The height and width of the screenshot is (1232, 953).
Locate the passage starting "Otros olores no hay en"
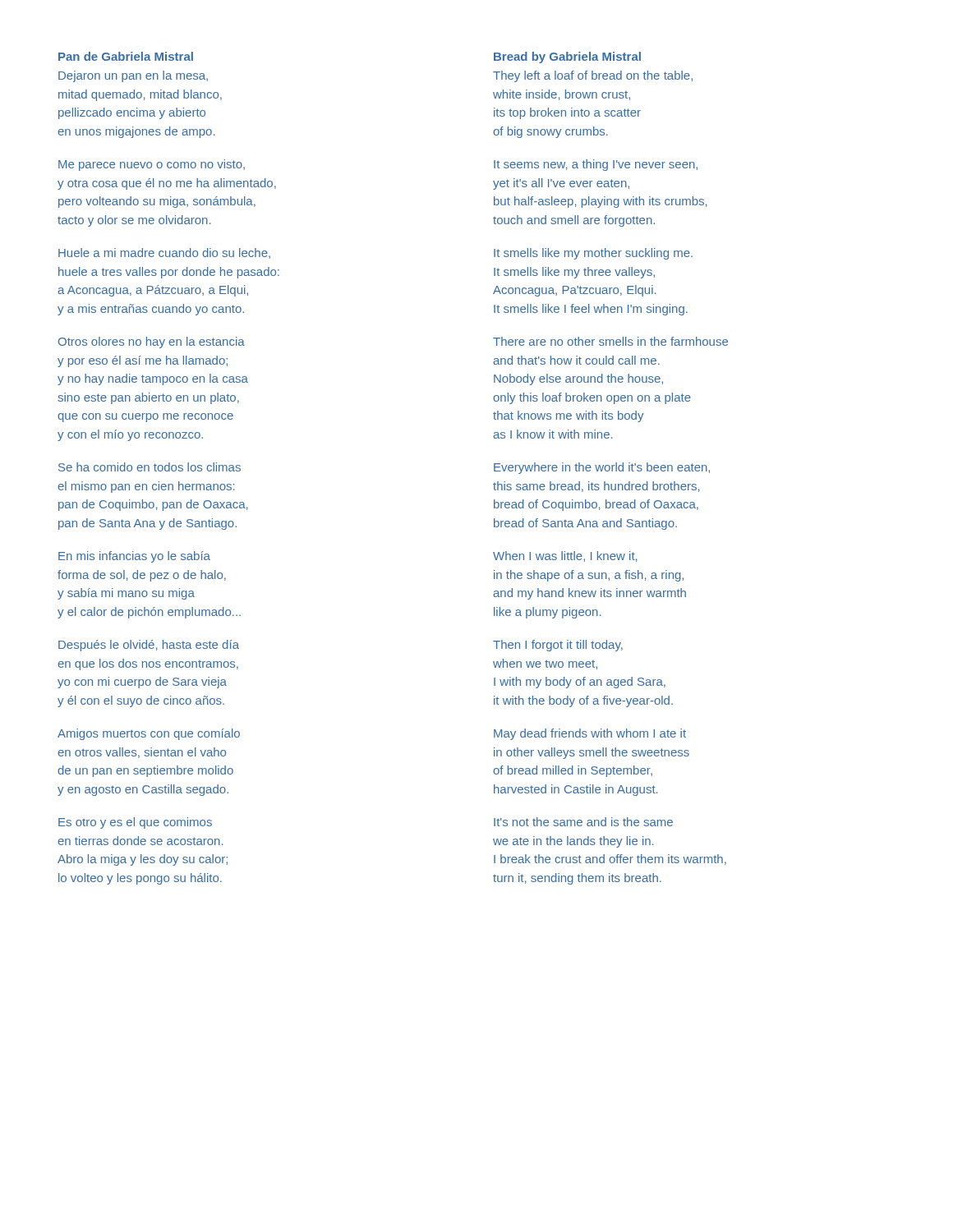(153, 387)
